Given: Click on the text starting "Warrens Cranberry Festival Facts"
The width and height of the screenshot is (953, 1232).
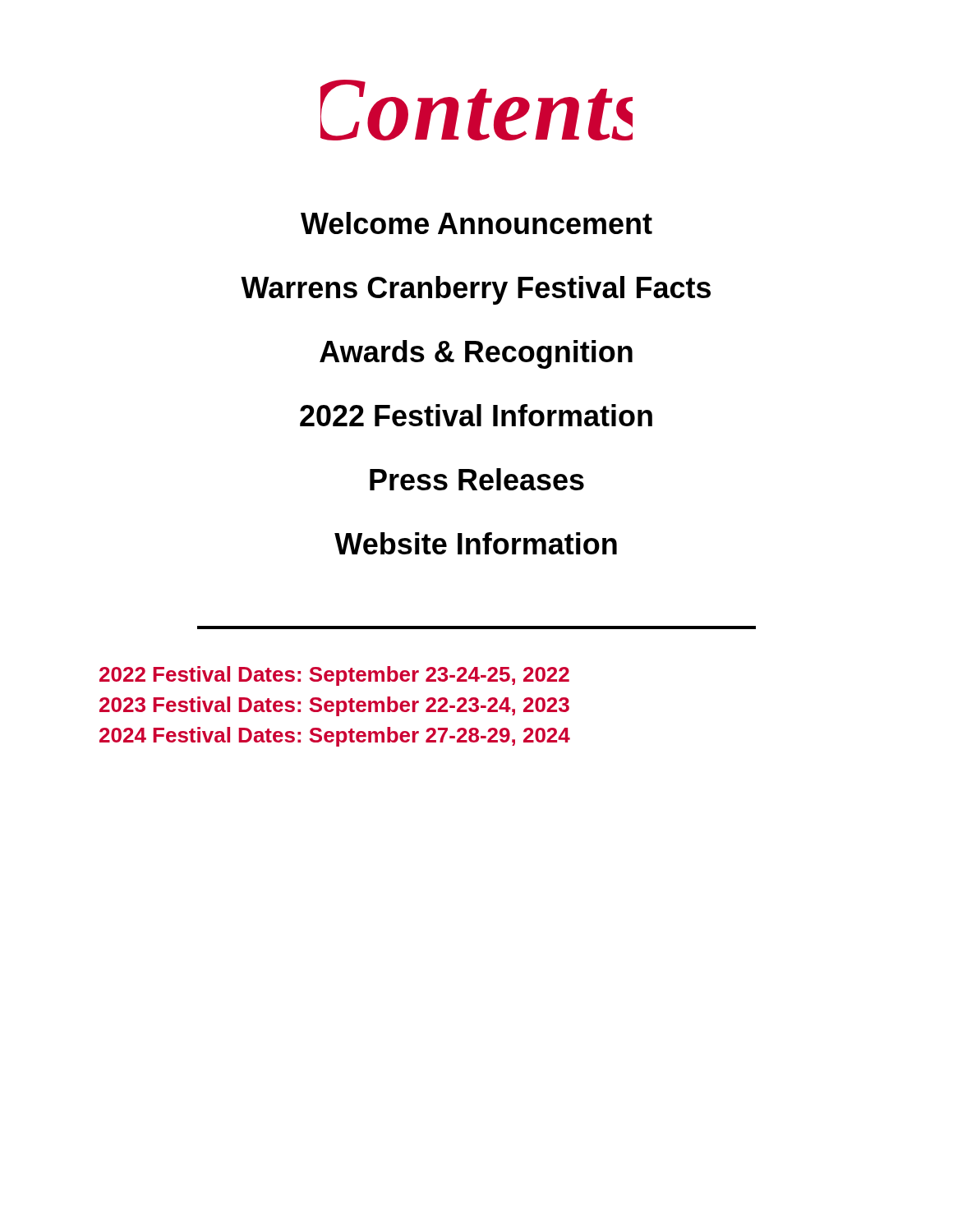Looking at the screenshot, I should 476,288.
